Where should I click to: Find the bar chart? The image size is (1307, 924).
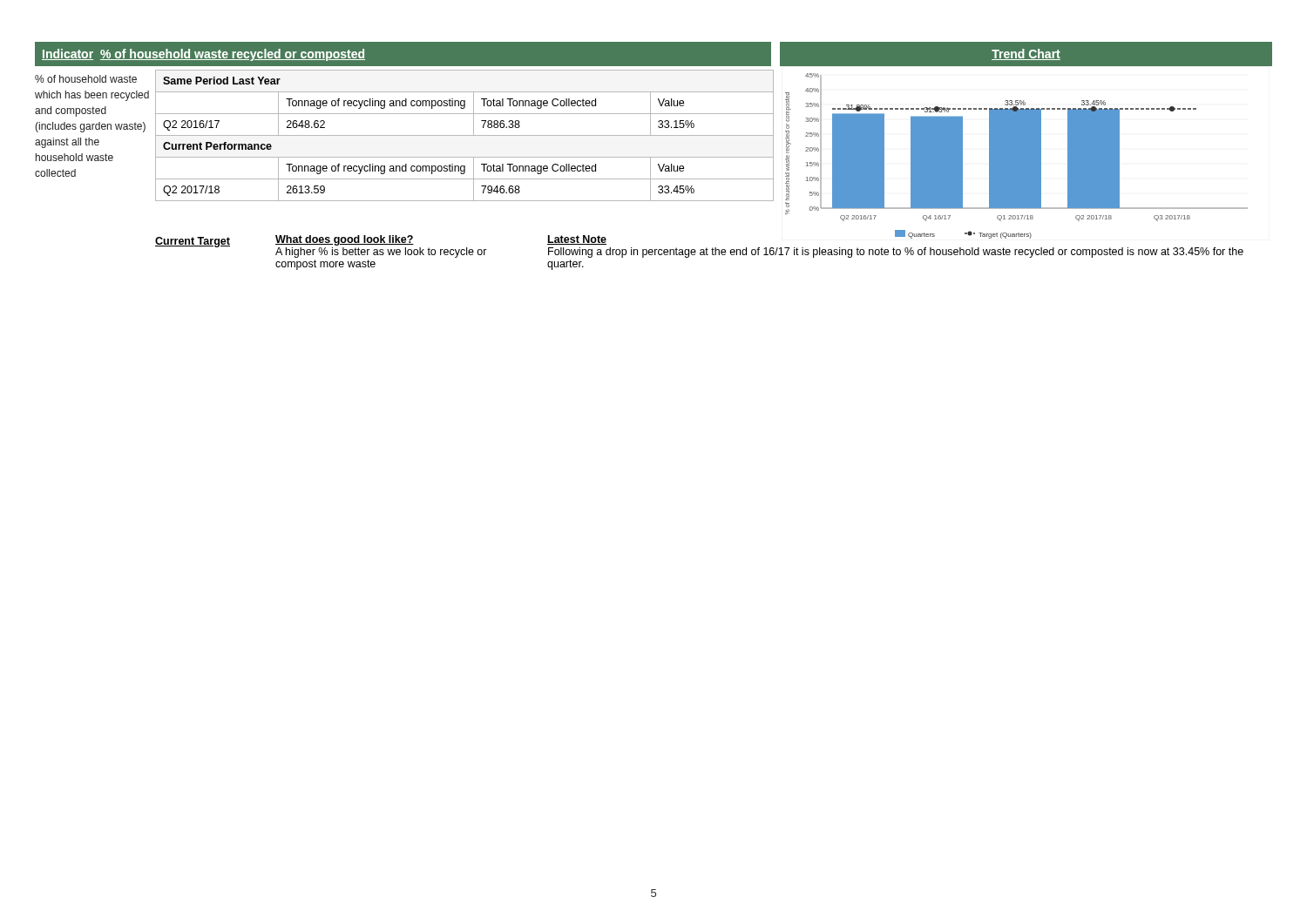1026,153
